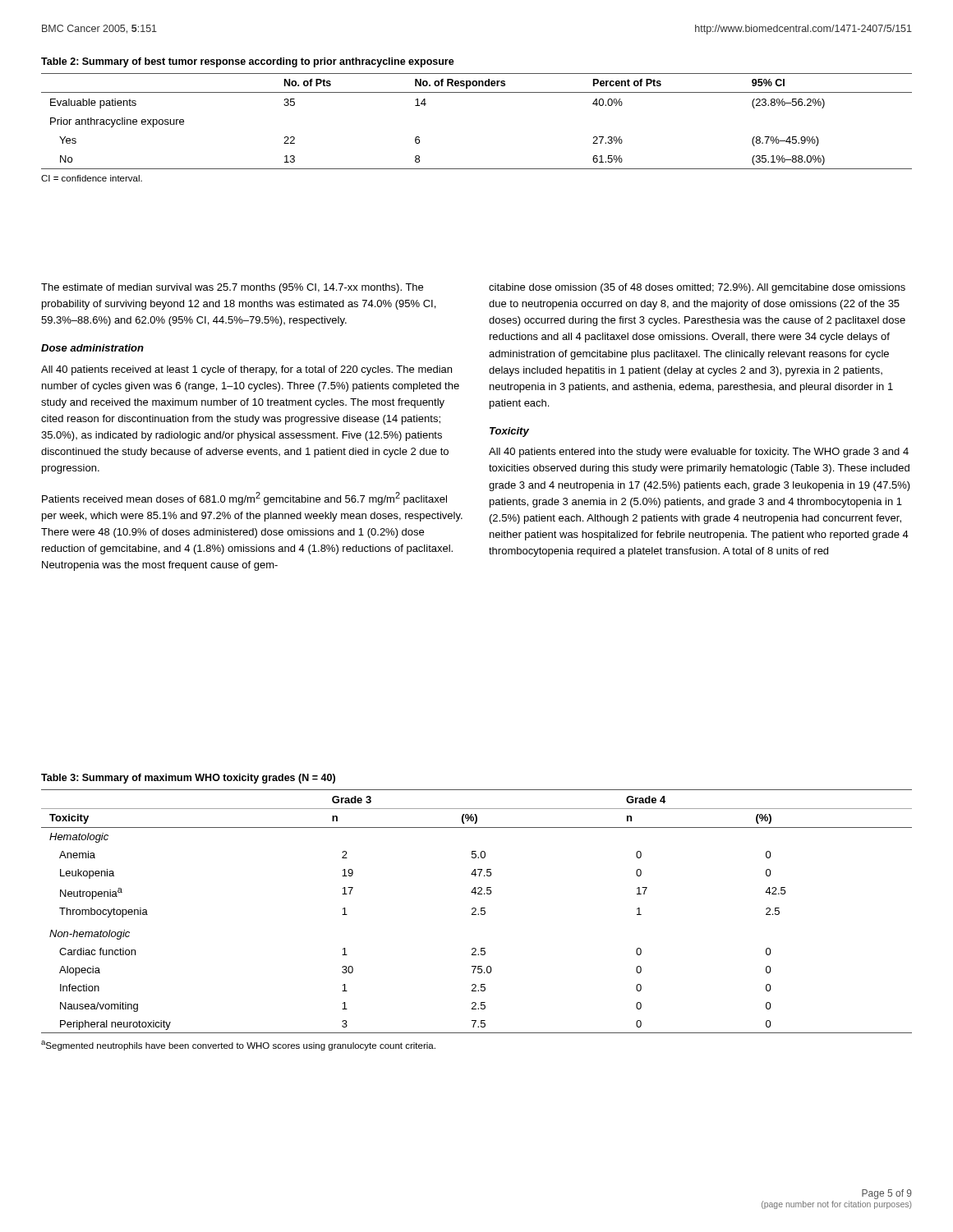Click on the text starting "Patients received mean doses of 681.0"
The width and height of the screenshot is (953, 1232).
pyautogui.click(x=252, y=531)
